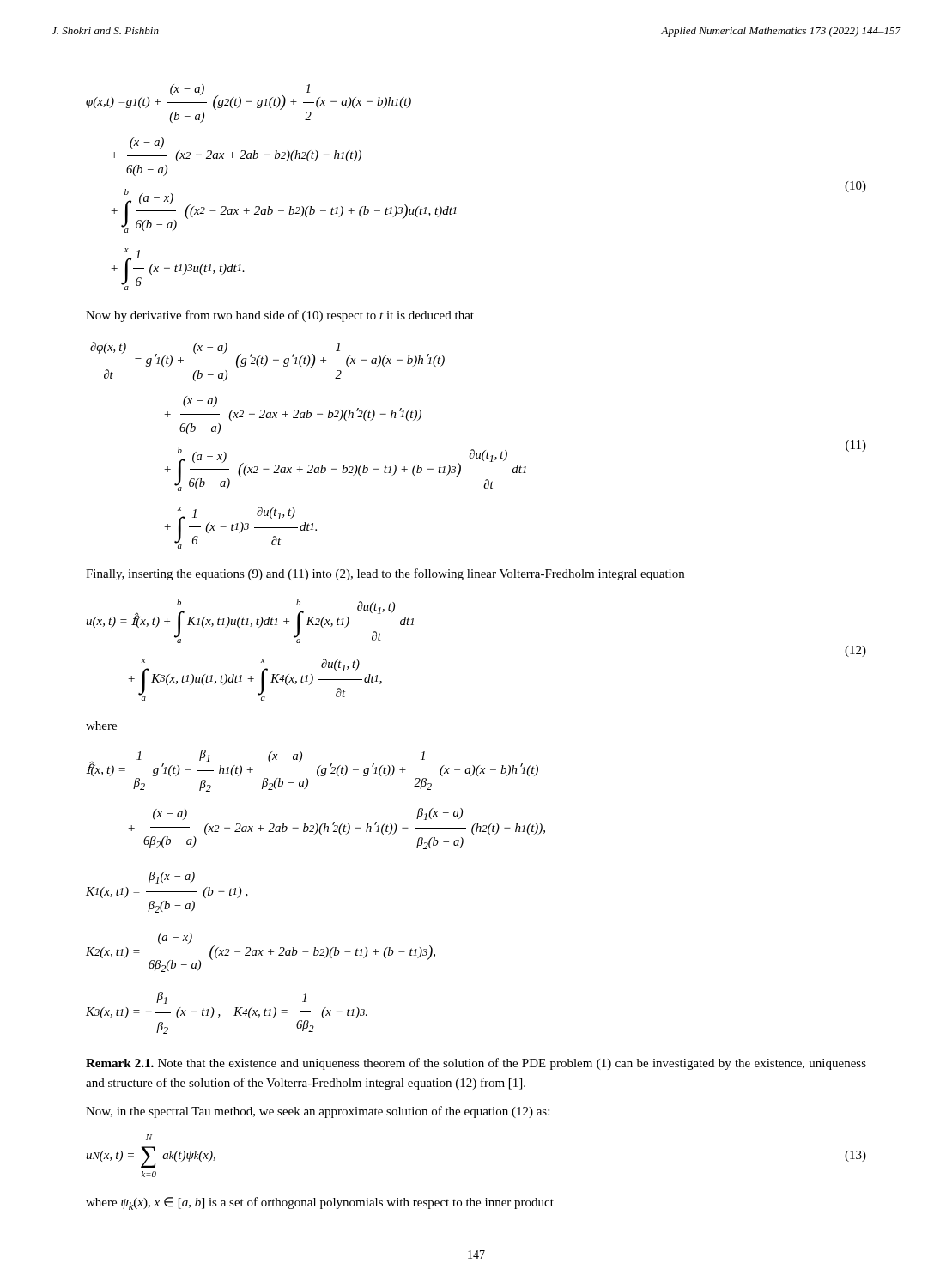Select the passage starting "uN(x, t) = N"
Screen dimensions: 1288x952
149,1137
